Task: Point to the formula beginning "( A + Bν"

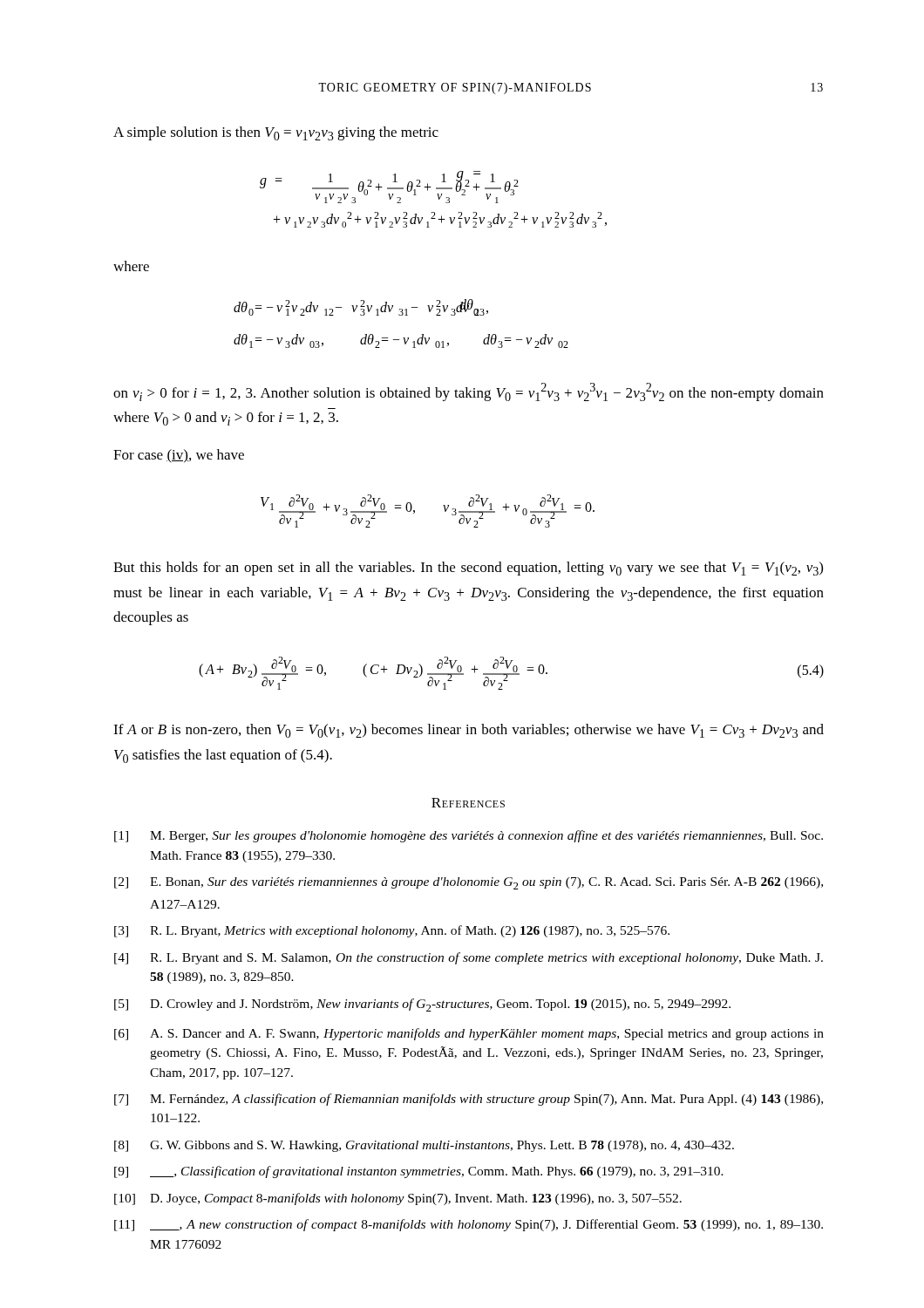Action: (469, 674)
